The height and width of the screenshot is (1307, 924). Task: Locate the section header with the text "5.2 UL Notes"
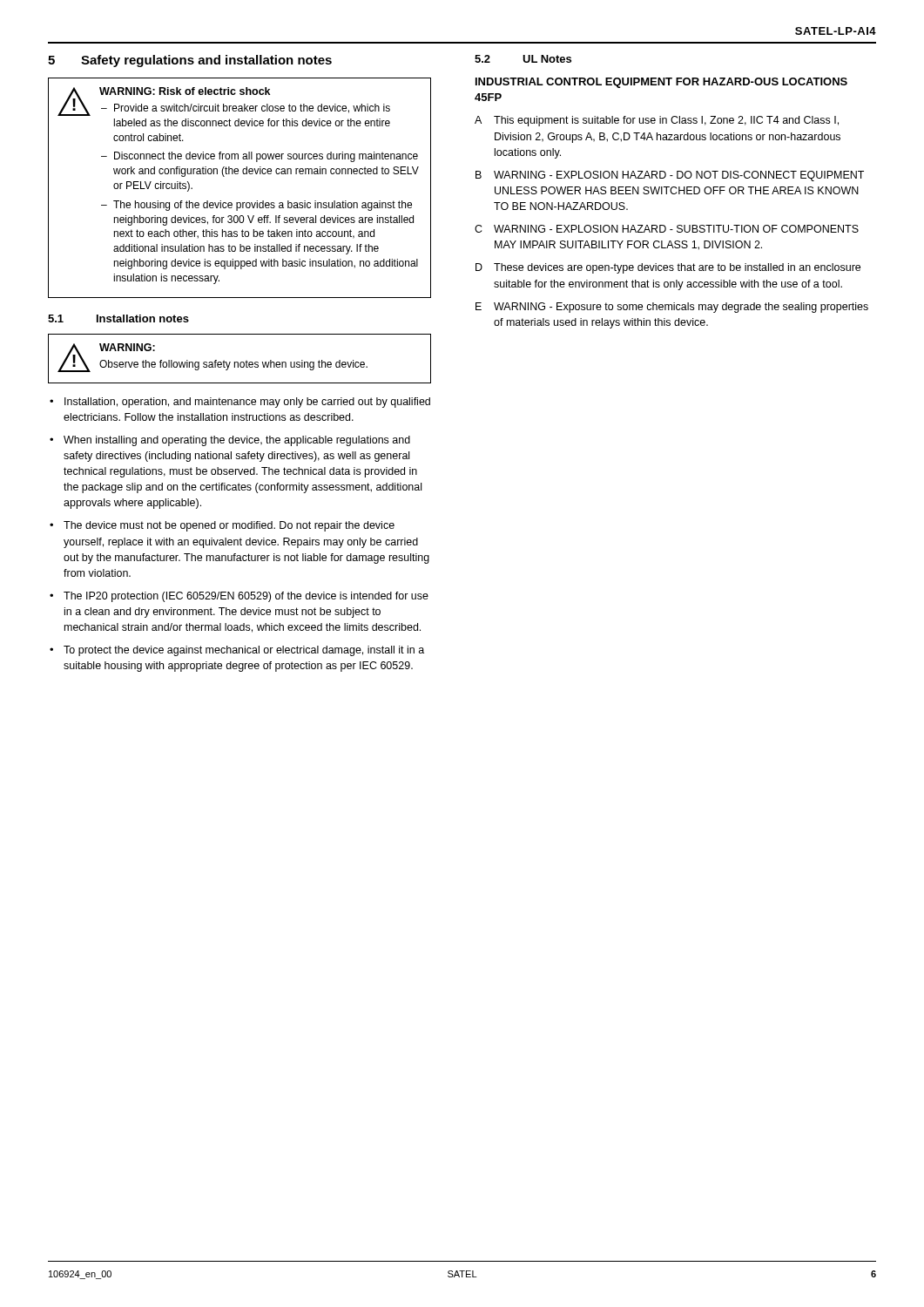click(x=523, y=59)
